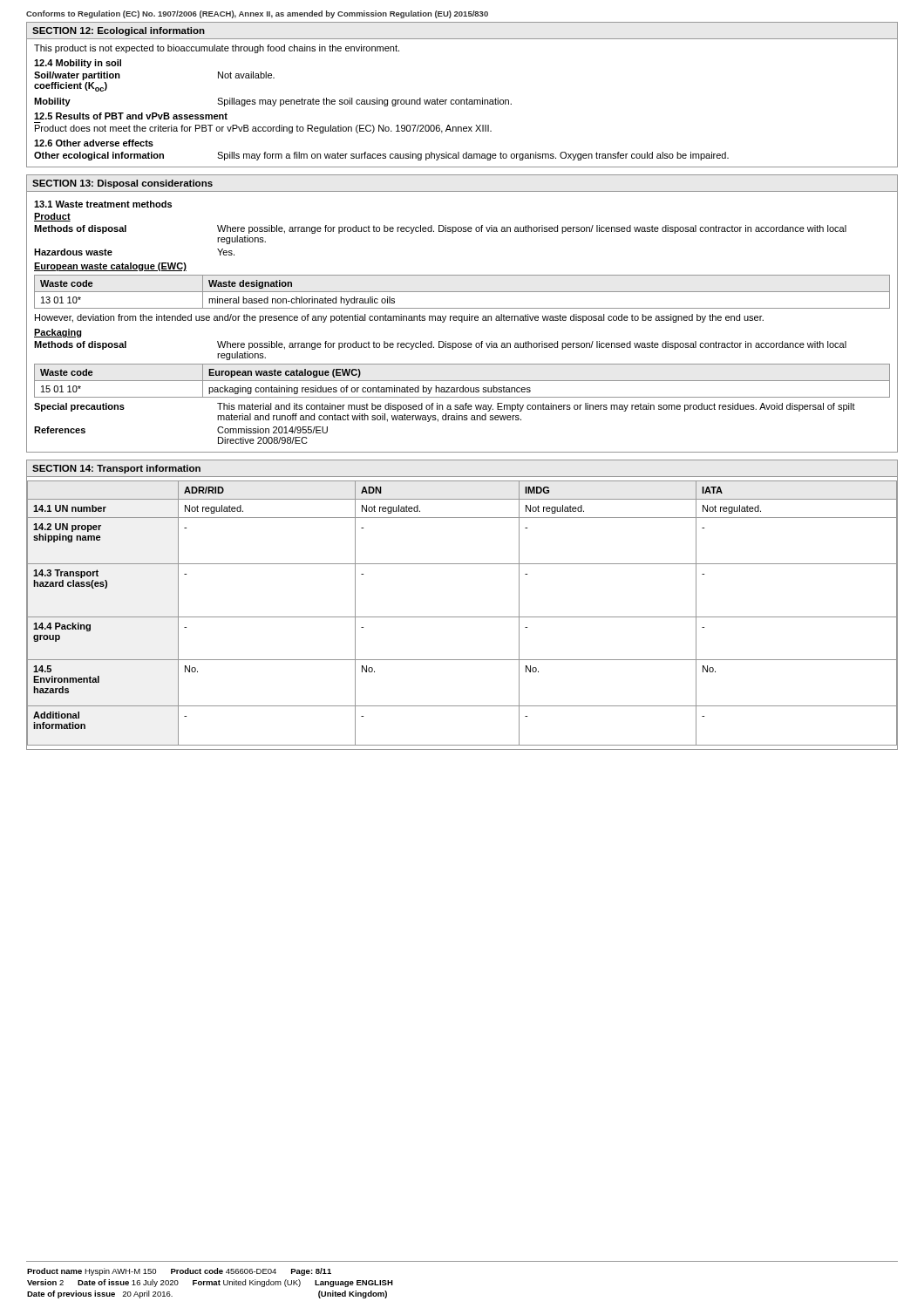Click the passage that begins "This product is not"
The image size is (924, 1308).
click(x=217, y=48)
